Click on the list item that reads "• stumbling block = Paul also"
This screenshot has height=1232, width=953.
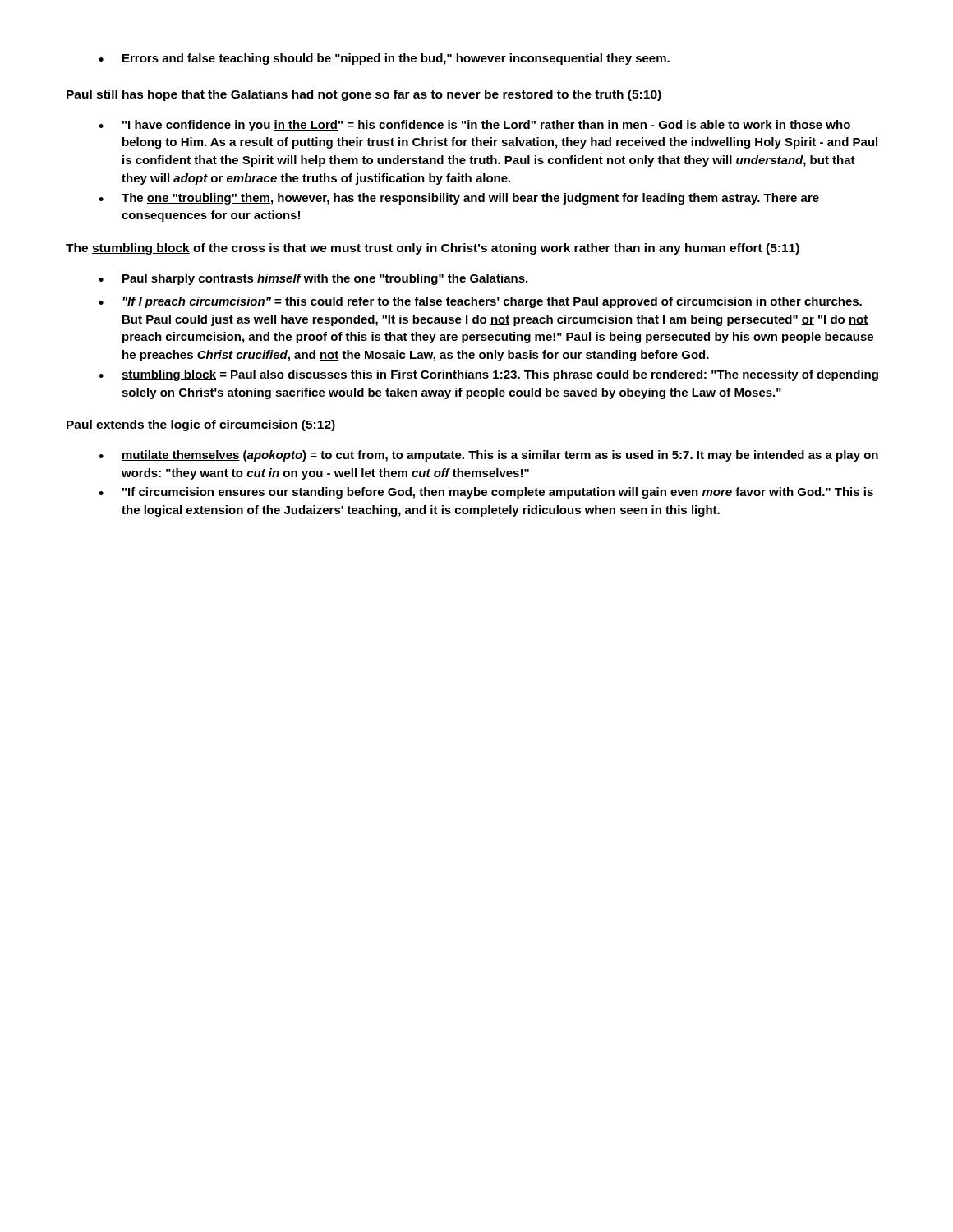pyautogui.click(x=489, y=383)
